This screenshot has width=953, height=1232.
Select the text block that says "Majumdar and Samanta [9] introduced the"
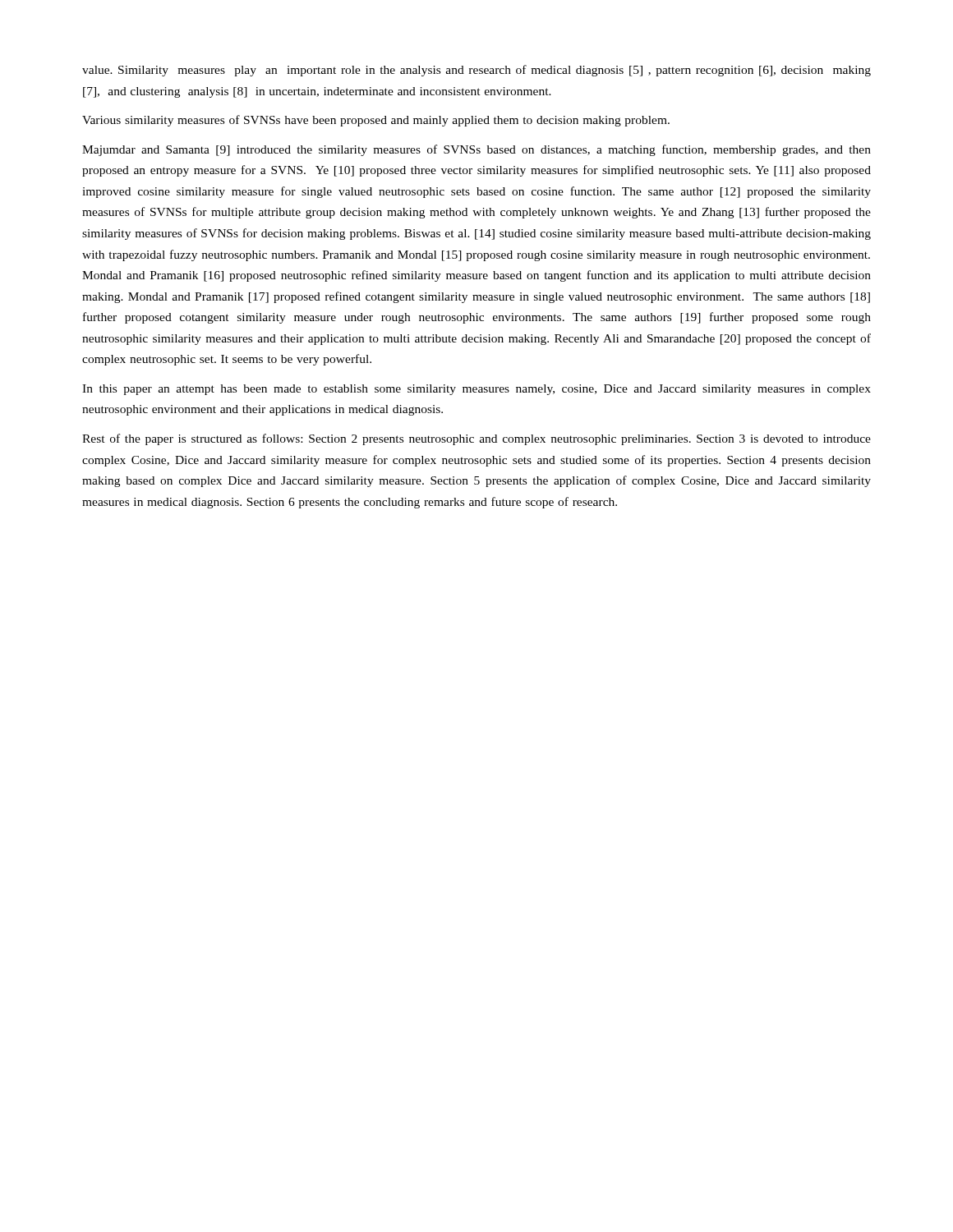(x=476, y=254)
